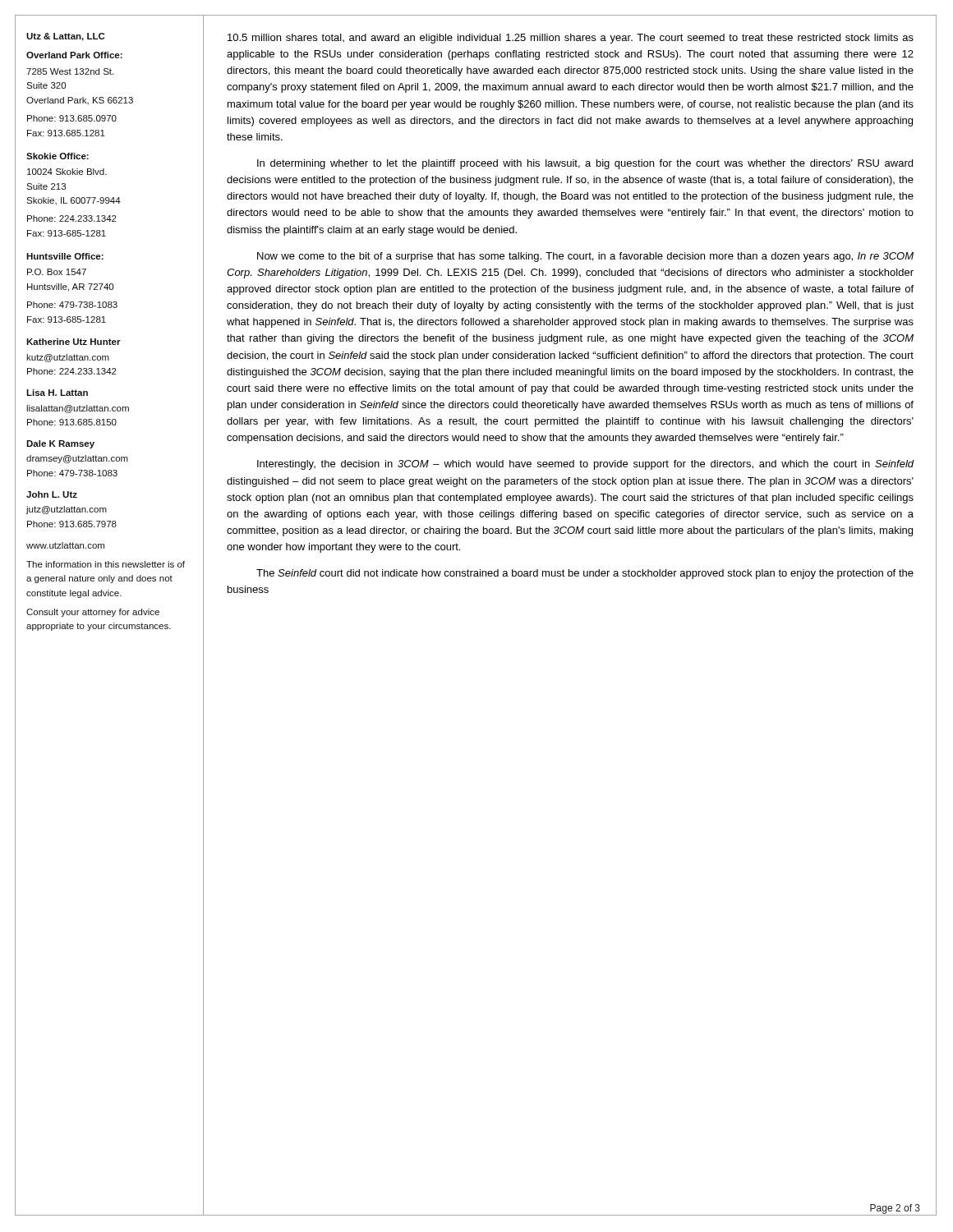953x1232 pixels.
Task: Where is the passage that starts "Huntsville Office: P.O. Box 1547Huntsville, AR"?
Action: click(x=109, y=288)
